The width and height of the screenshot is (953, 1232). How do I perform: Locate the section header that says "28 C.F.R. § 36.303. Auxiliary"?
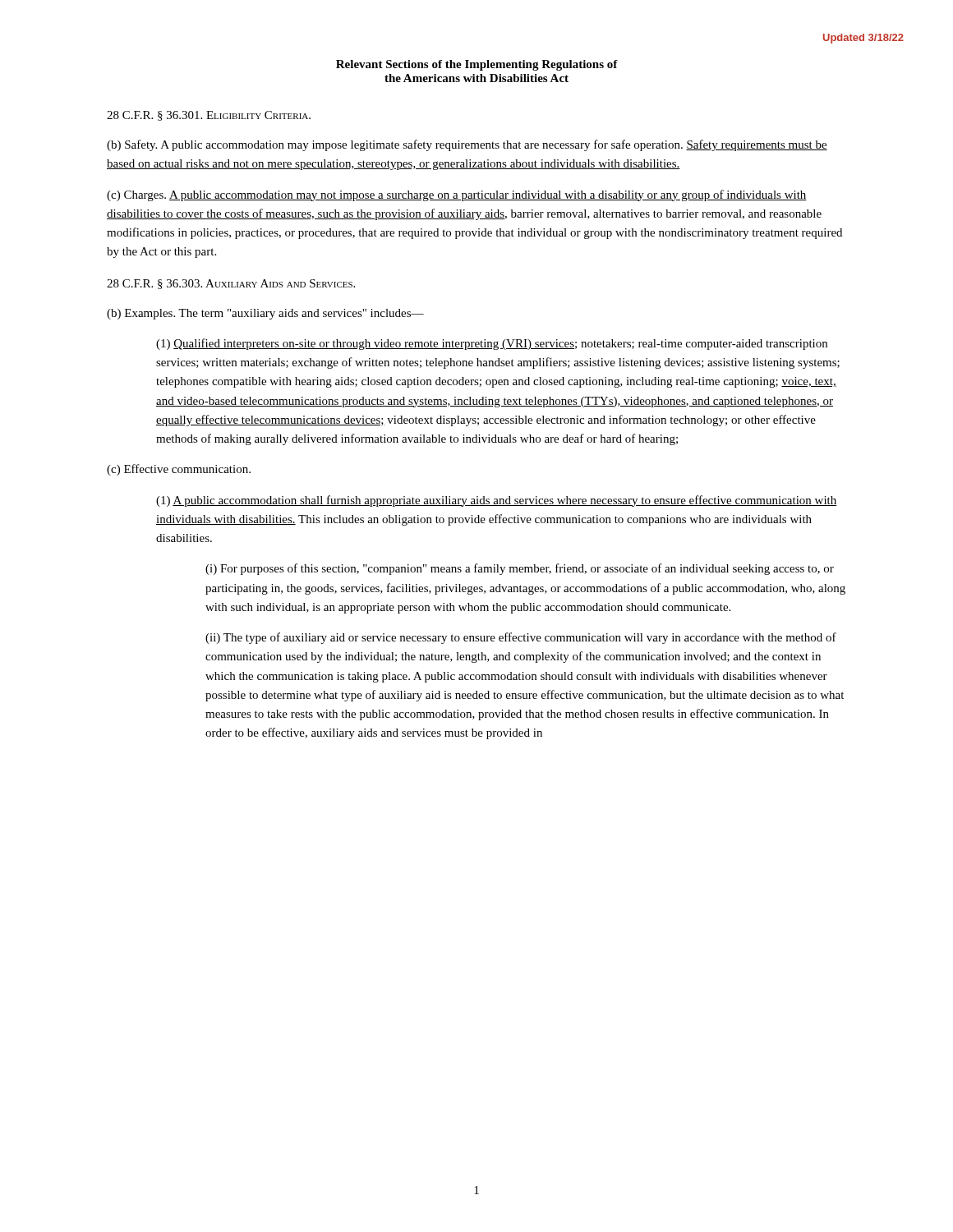[x=231, y=283]
